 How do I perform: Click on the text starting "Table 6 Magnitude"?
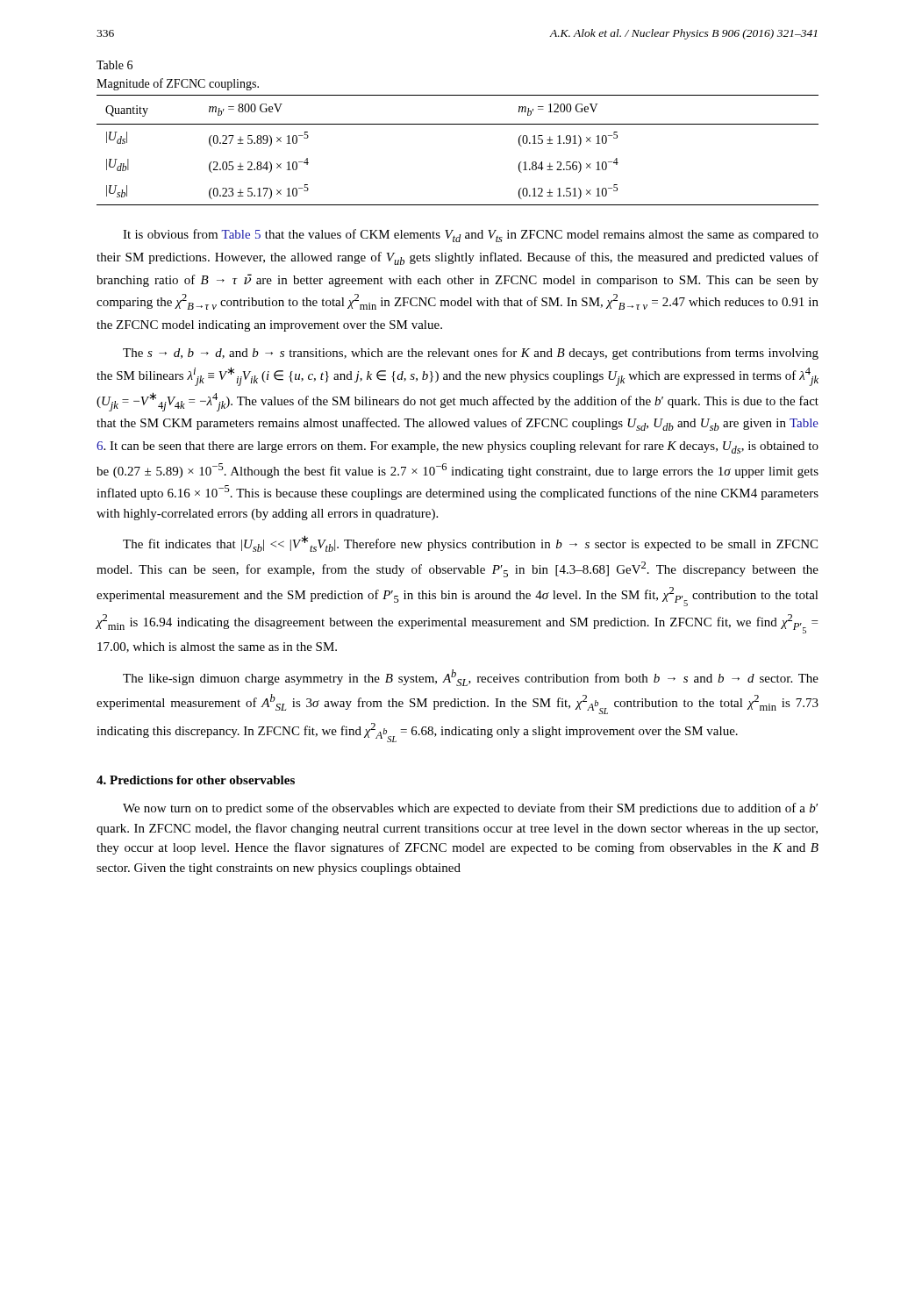pos(178,75)
